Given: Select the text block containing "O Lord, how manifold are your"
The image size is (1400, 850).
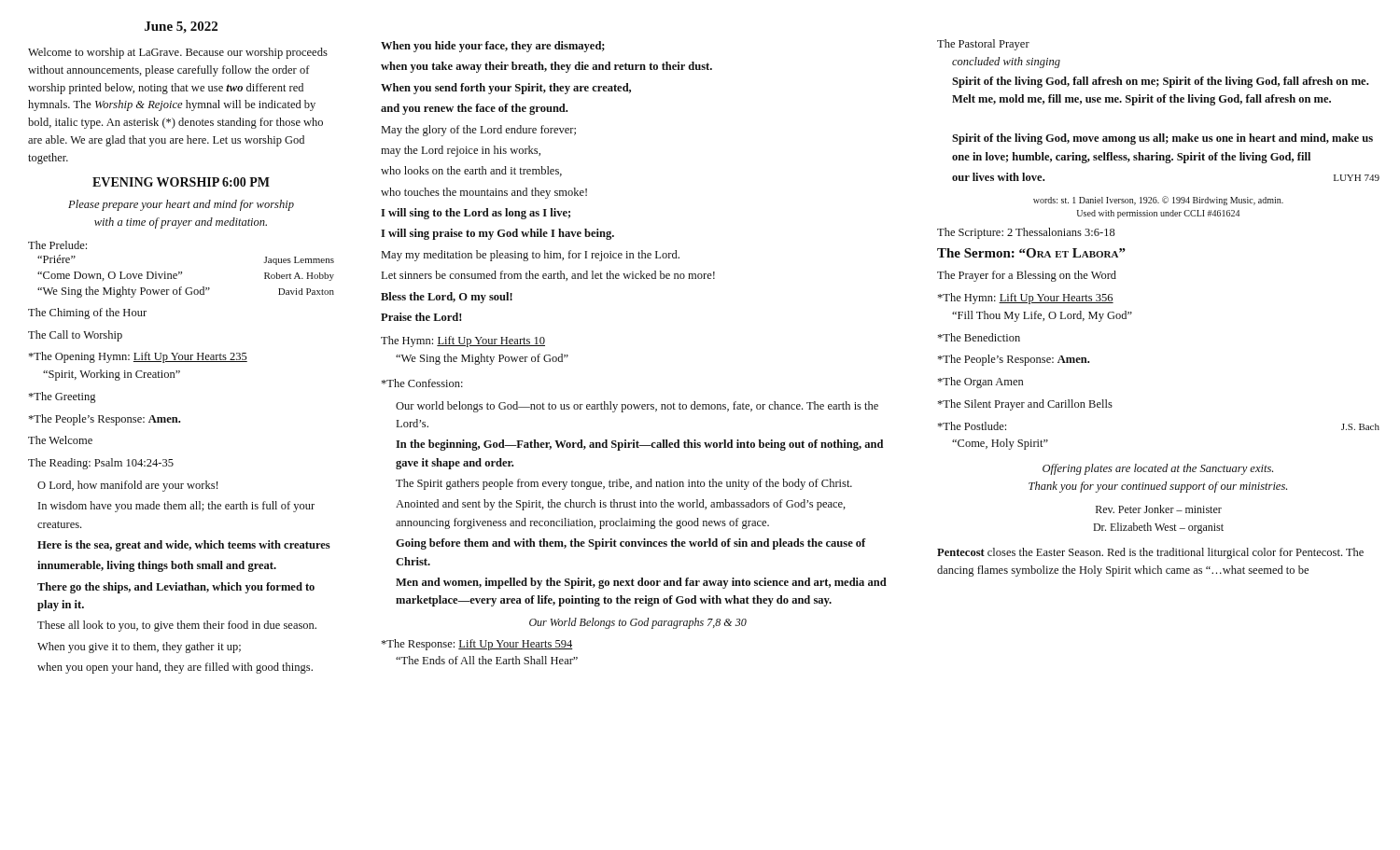Looking at the screenshot, I should click(186, 577).
